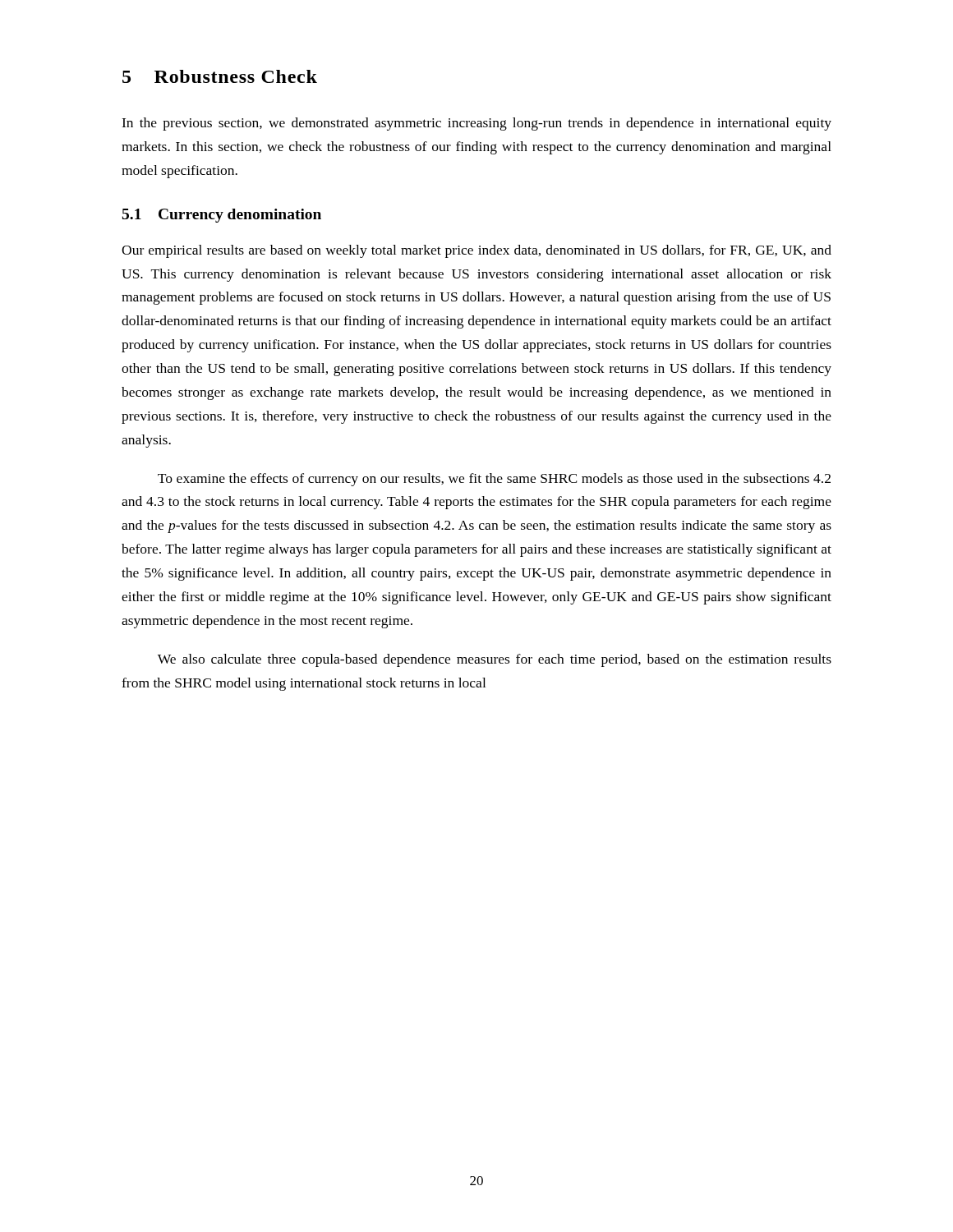Click on the text block with the text "Our empirical results are"
Screen dimensions: 1232x953
[x=476, y=344]
